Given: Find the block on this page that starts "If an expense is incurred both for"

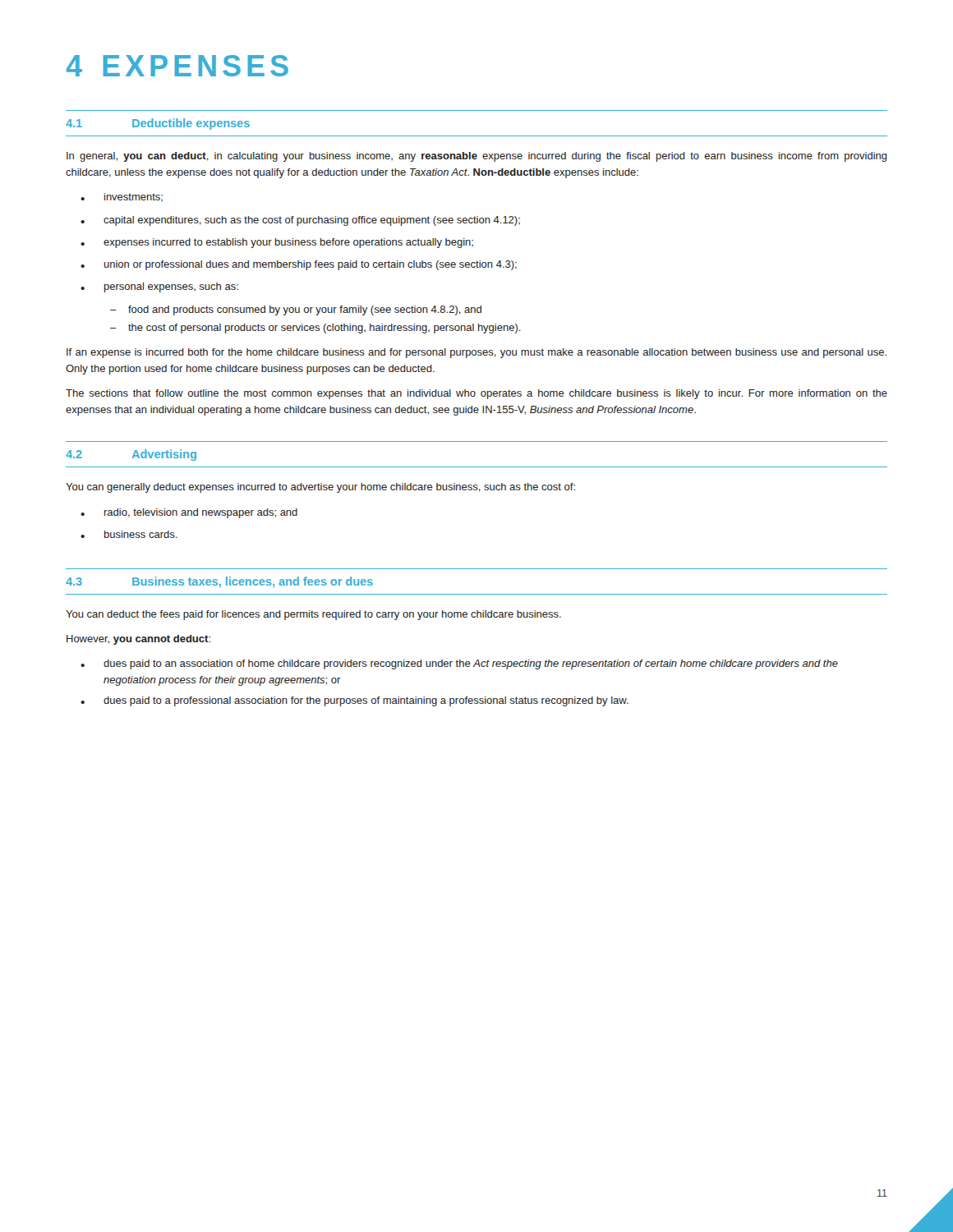Looking at the screenshot, I should click(476, 360).
